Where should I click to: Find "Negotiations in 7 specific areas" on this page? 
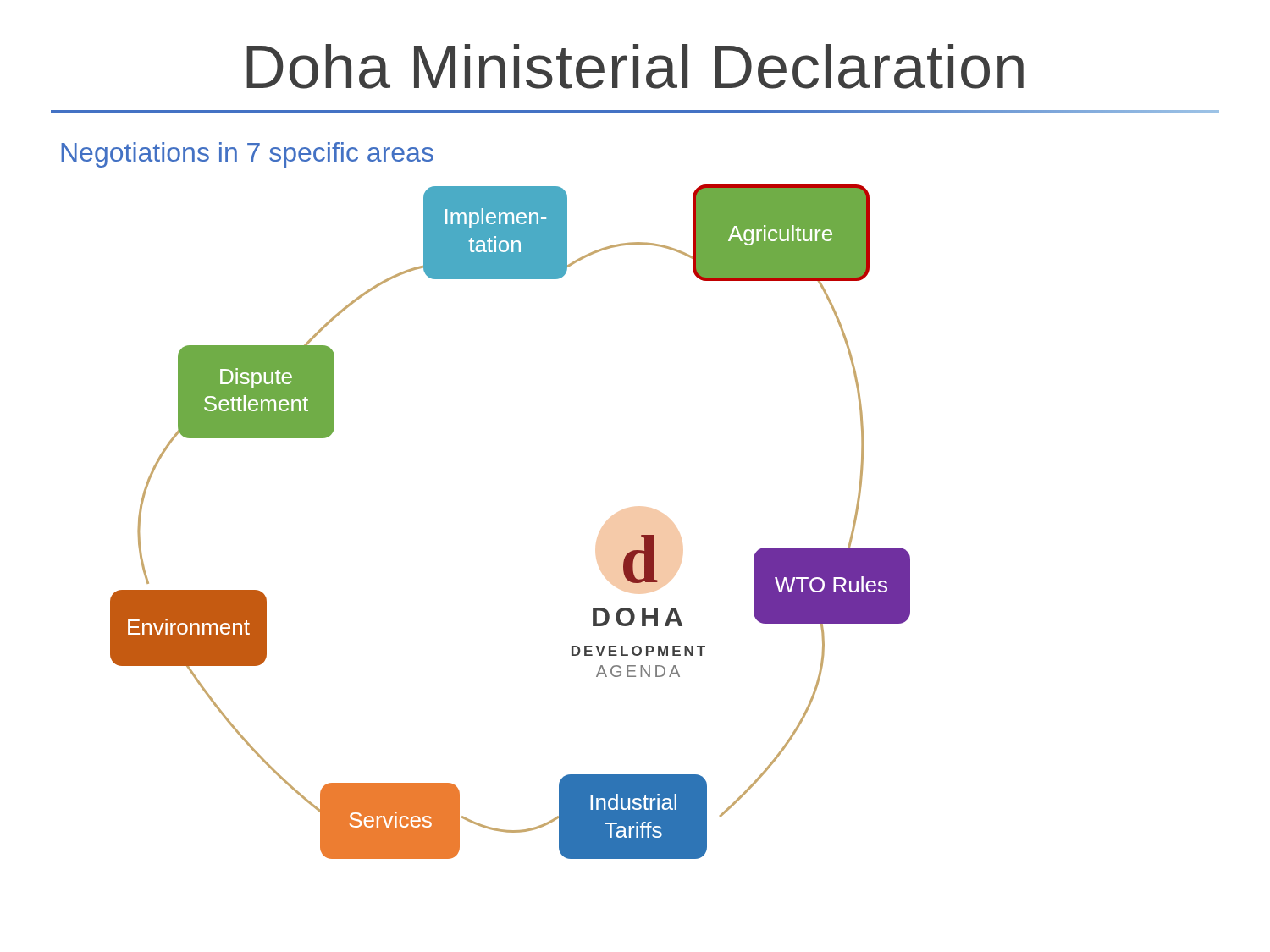[x=247, y=152]
